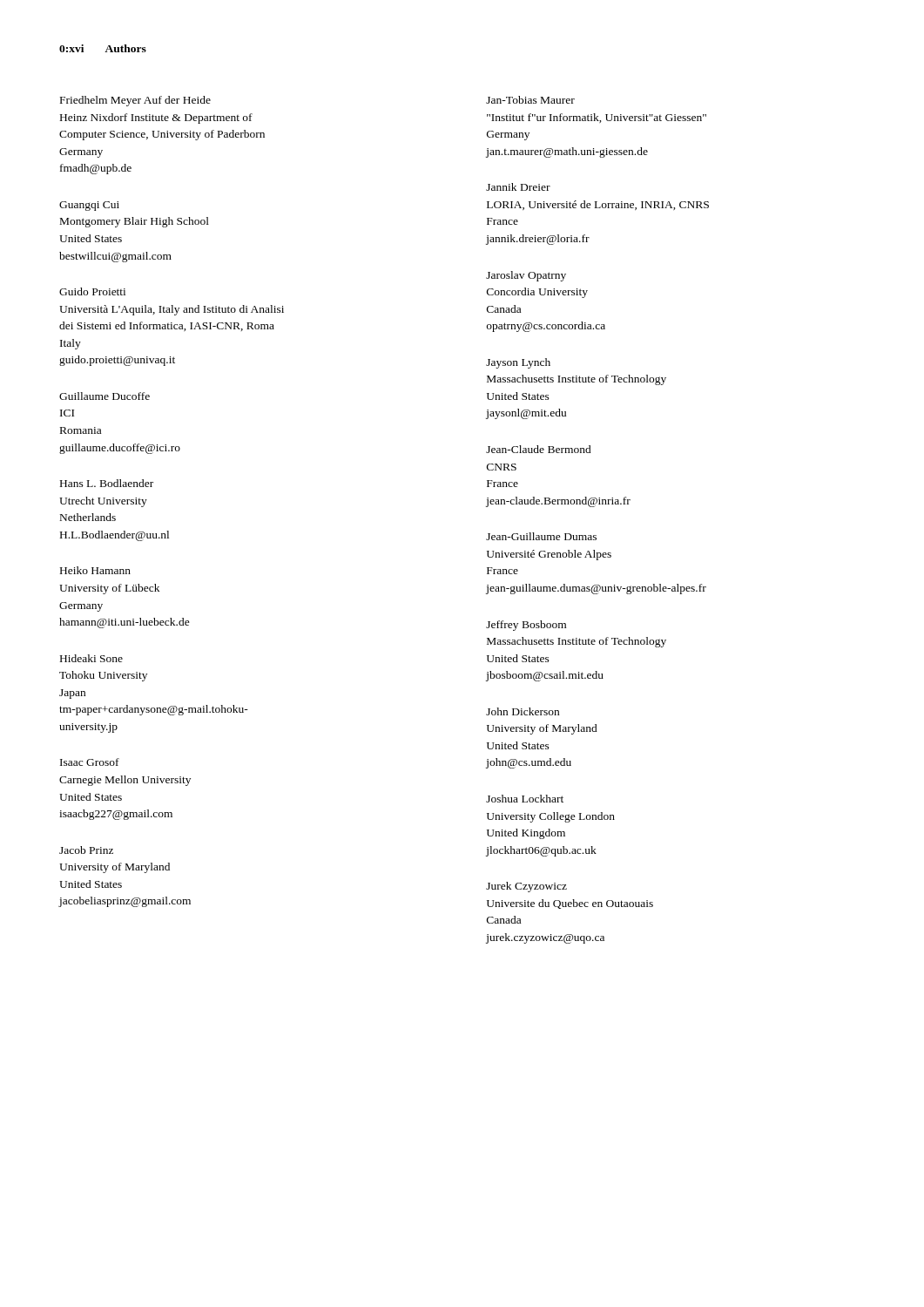Find the block starting "Guido Proietti Università L'Aquila, Italy and Istituto di"
The image size is (924, 1307).
[172, 326]
